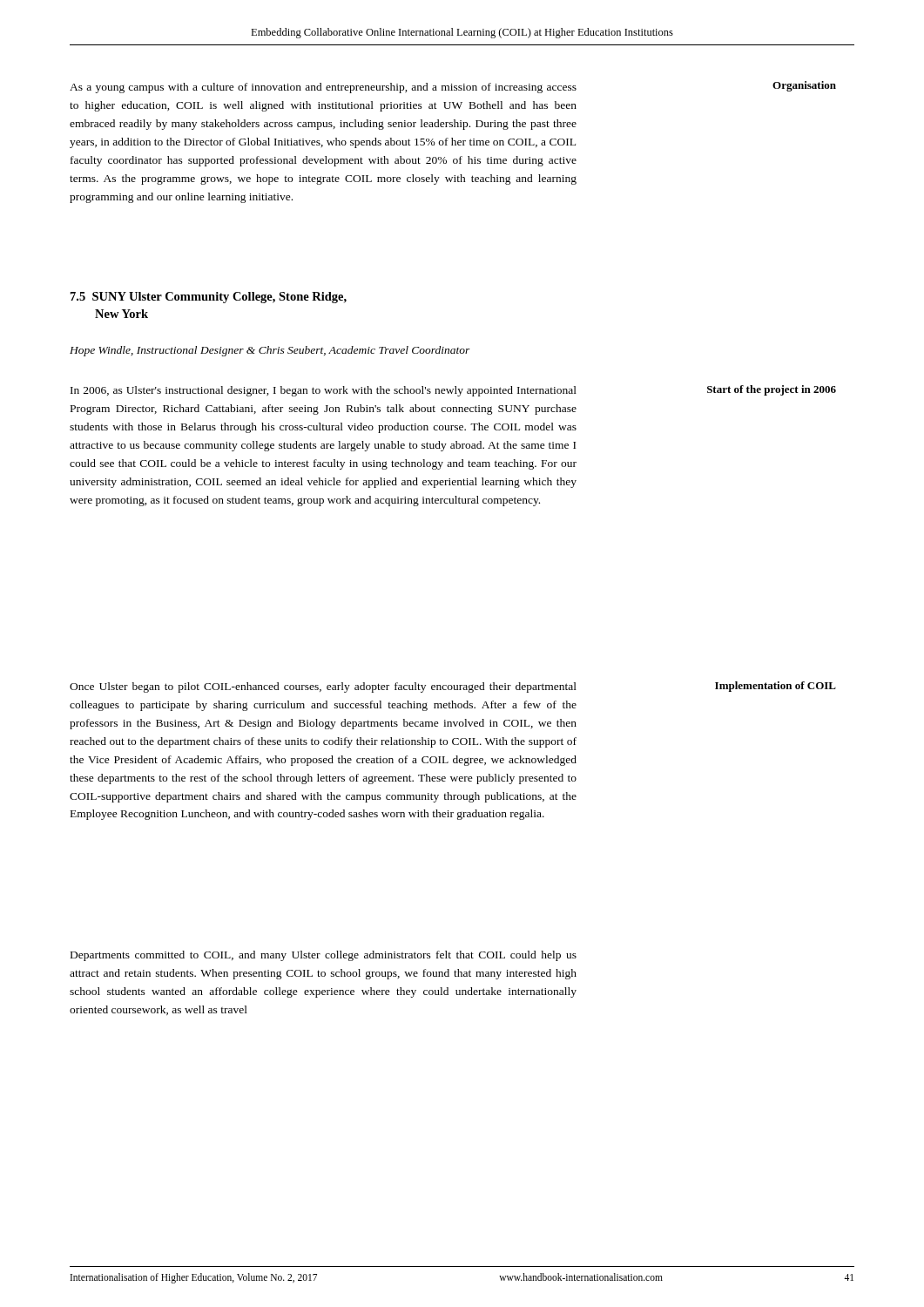Screen dimensions: 1307x924
Task: Locate the block of text that opens with "As a young campus with a culture"
Action: (323, 141)
